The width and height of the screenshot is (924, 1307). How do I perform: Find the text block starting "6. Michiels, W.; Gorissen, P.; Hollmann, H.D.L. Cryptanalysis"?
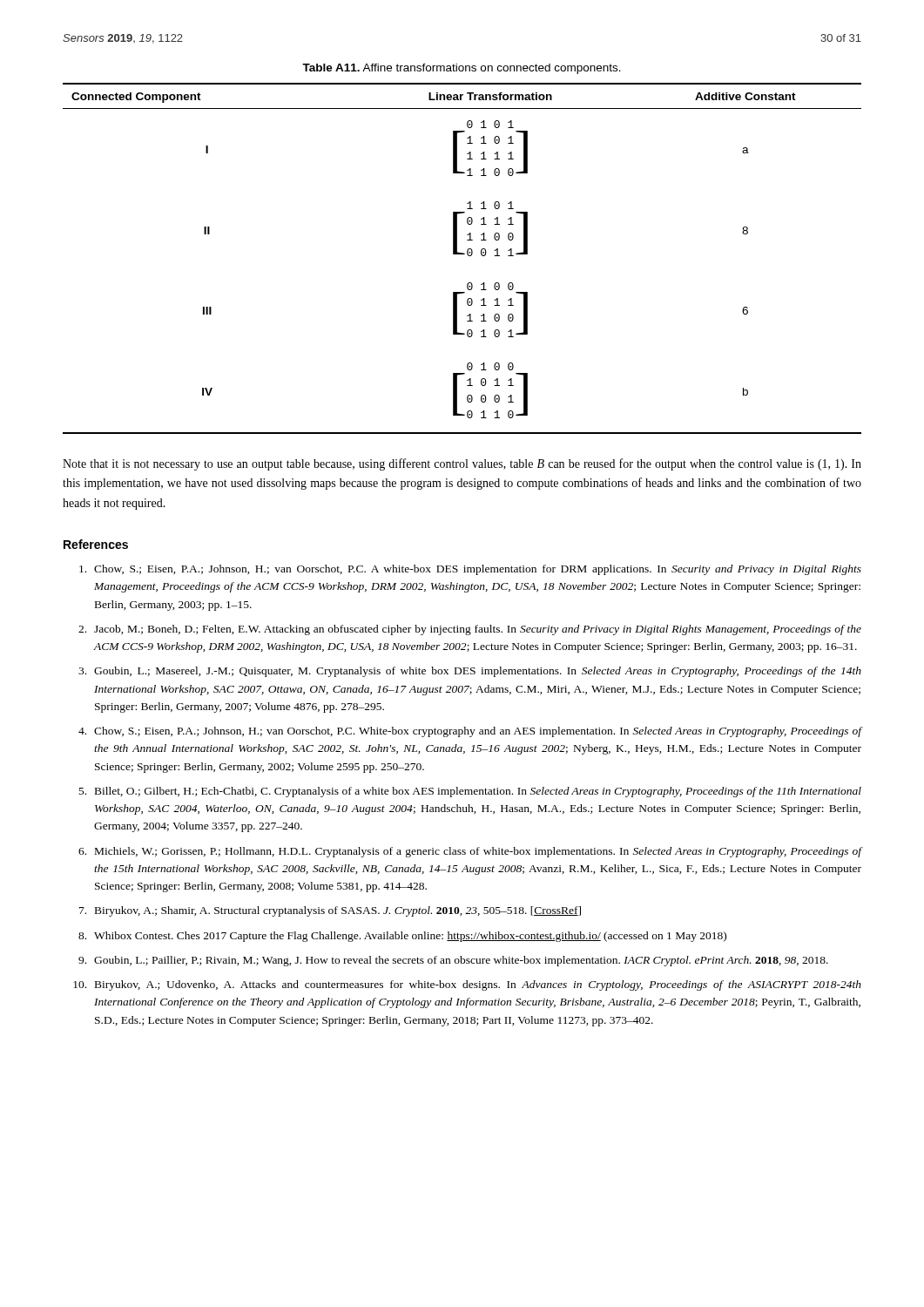(x=462, y=869)
